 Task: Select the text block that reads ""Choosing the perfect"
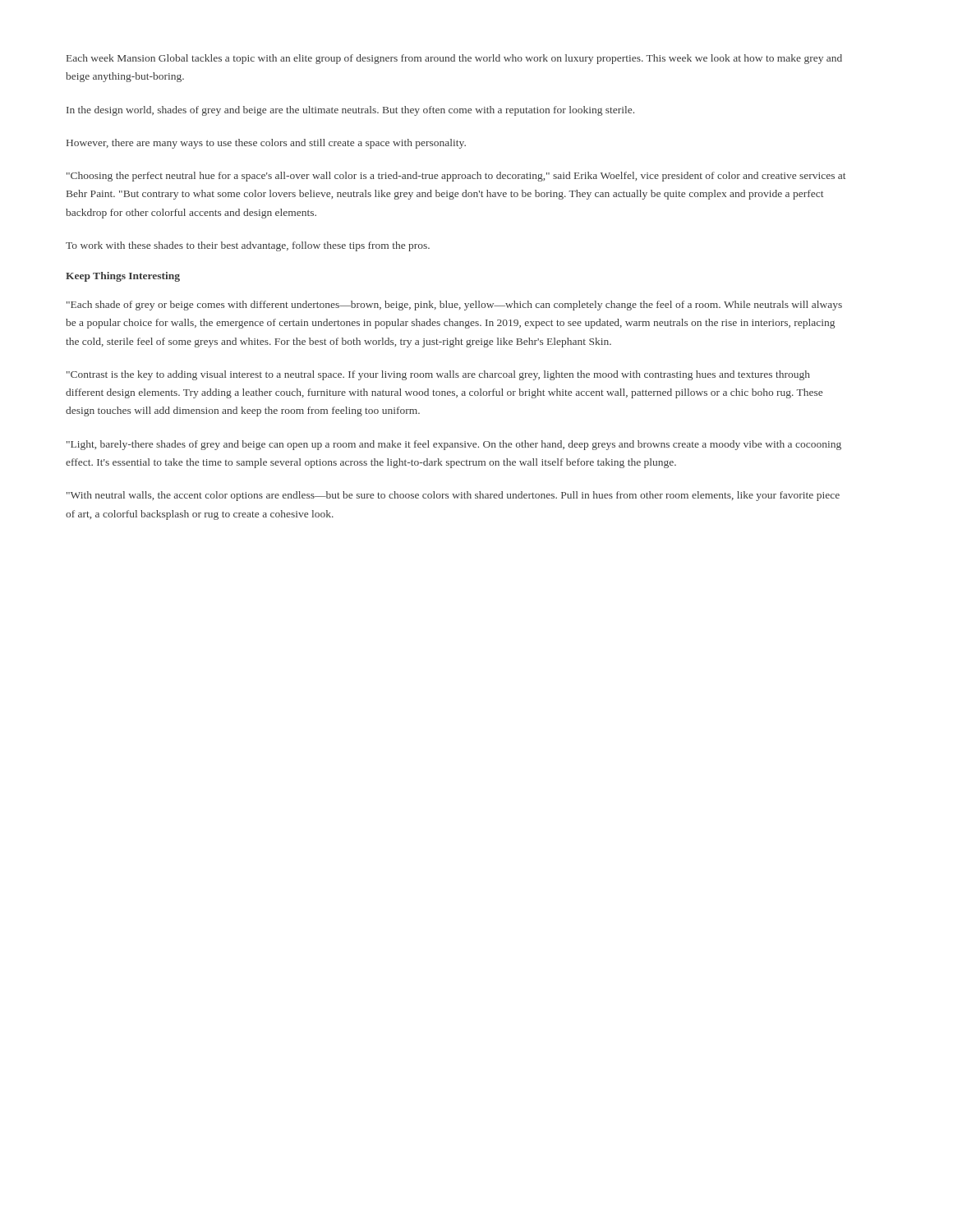pos(456,194)
